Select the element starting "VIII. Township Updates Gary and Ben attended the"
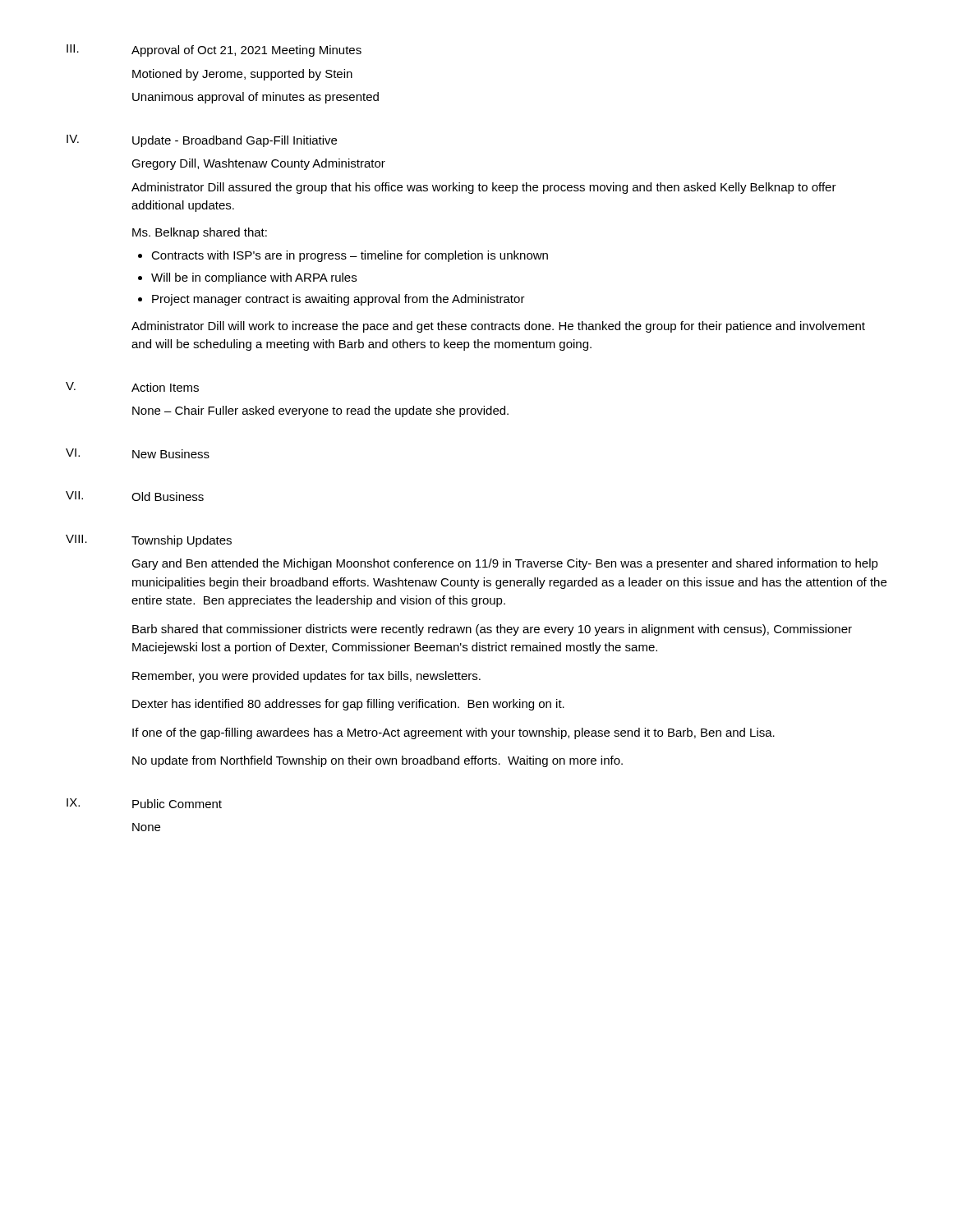 point(476,653)
